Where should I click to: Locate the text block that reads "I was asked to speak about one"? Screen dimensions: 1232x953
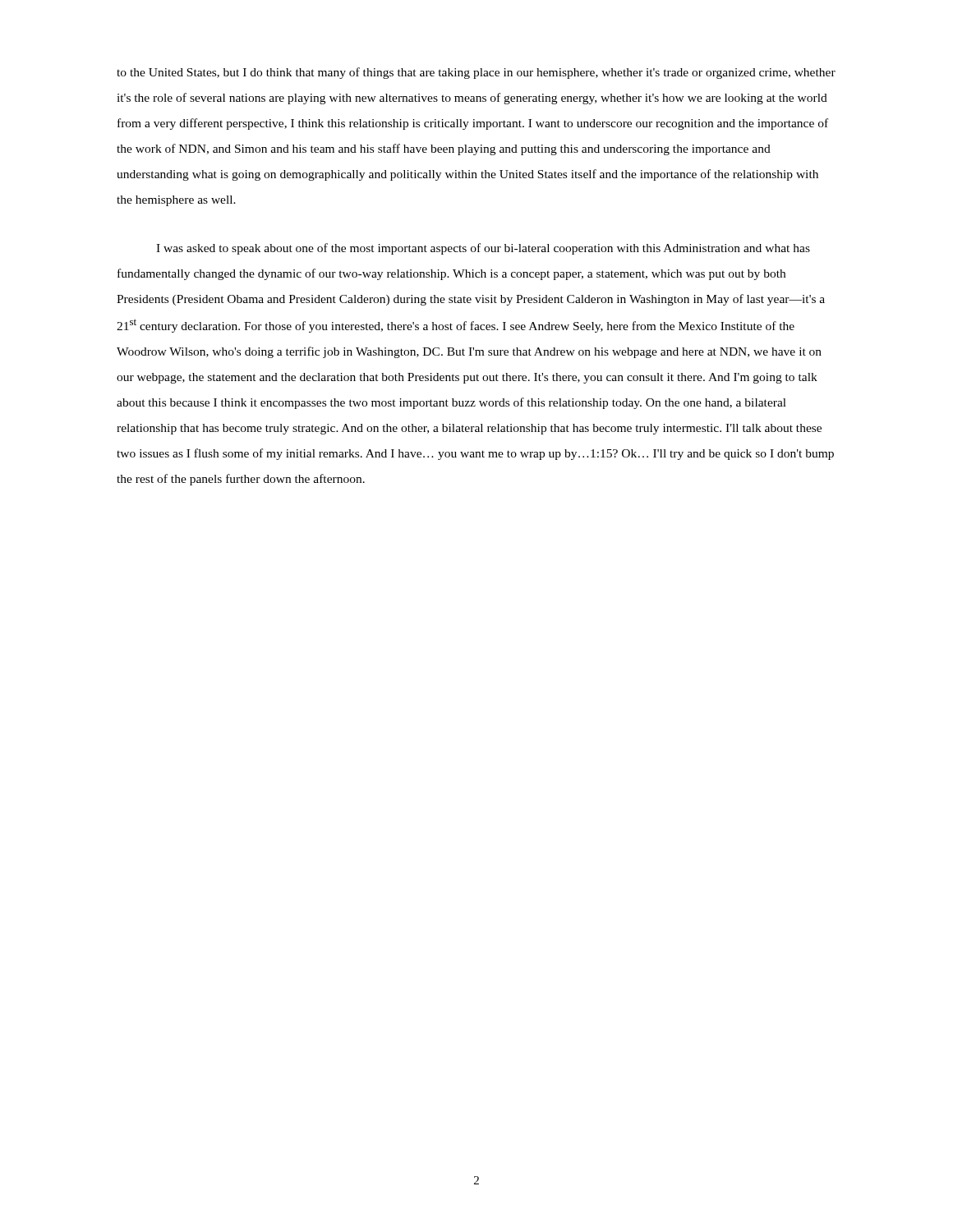(x=475, y=363)
